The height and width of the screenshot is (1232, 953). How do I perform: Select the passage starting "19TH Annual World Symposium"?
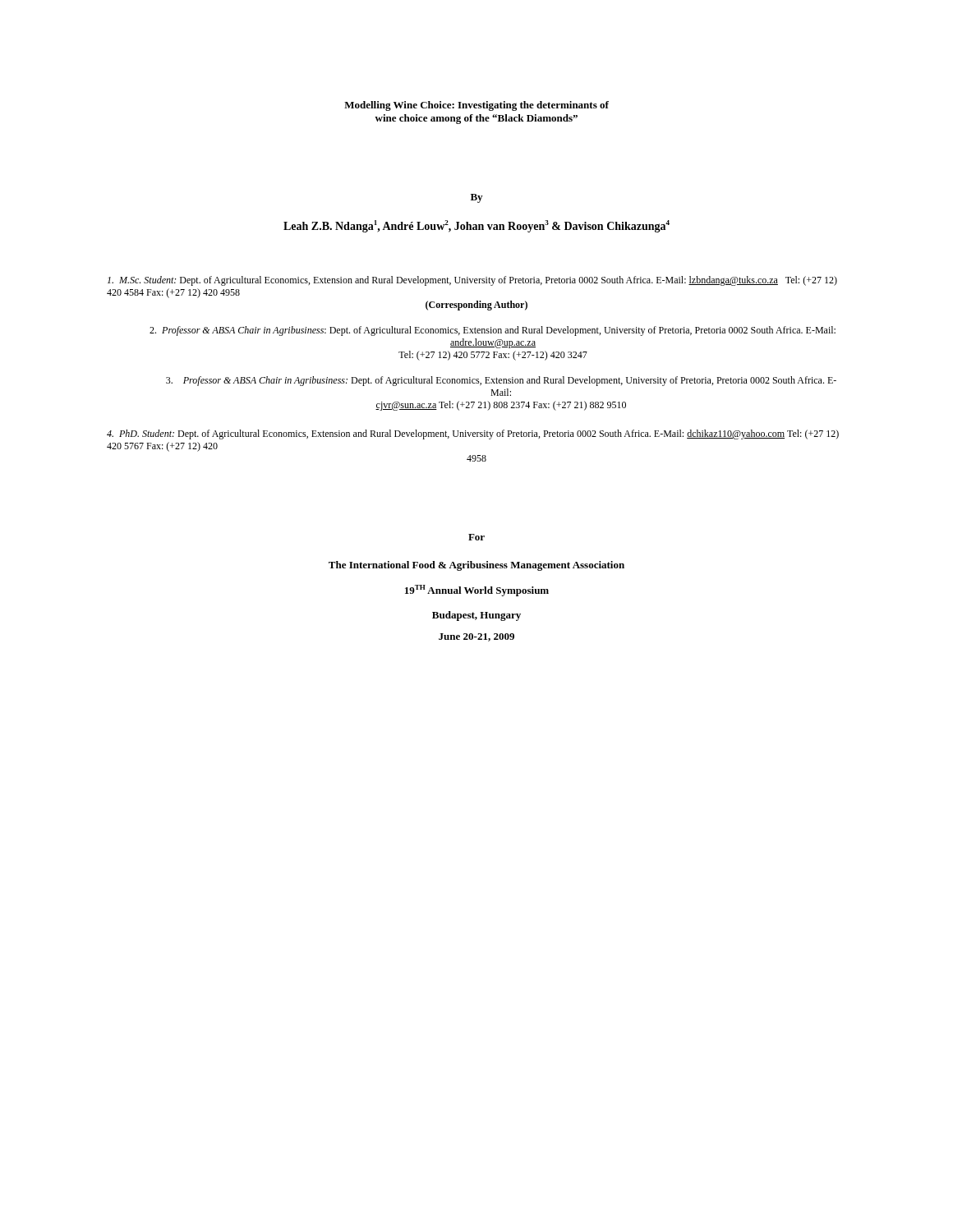476,590
